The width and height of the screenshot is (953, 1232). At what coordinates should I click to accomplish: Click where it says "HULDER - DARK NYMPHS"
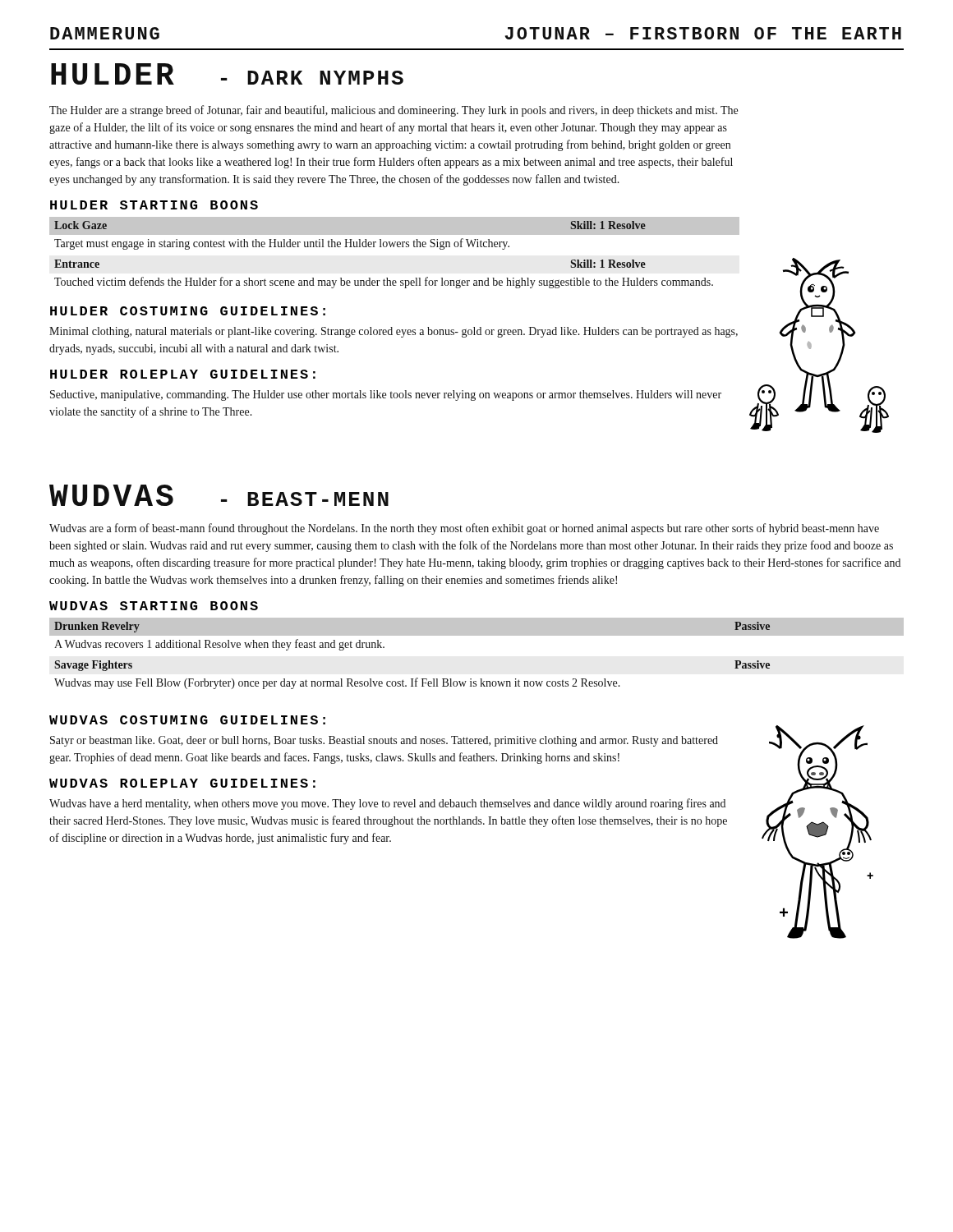tap(227, 76)
